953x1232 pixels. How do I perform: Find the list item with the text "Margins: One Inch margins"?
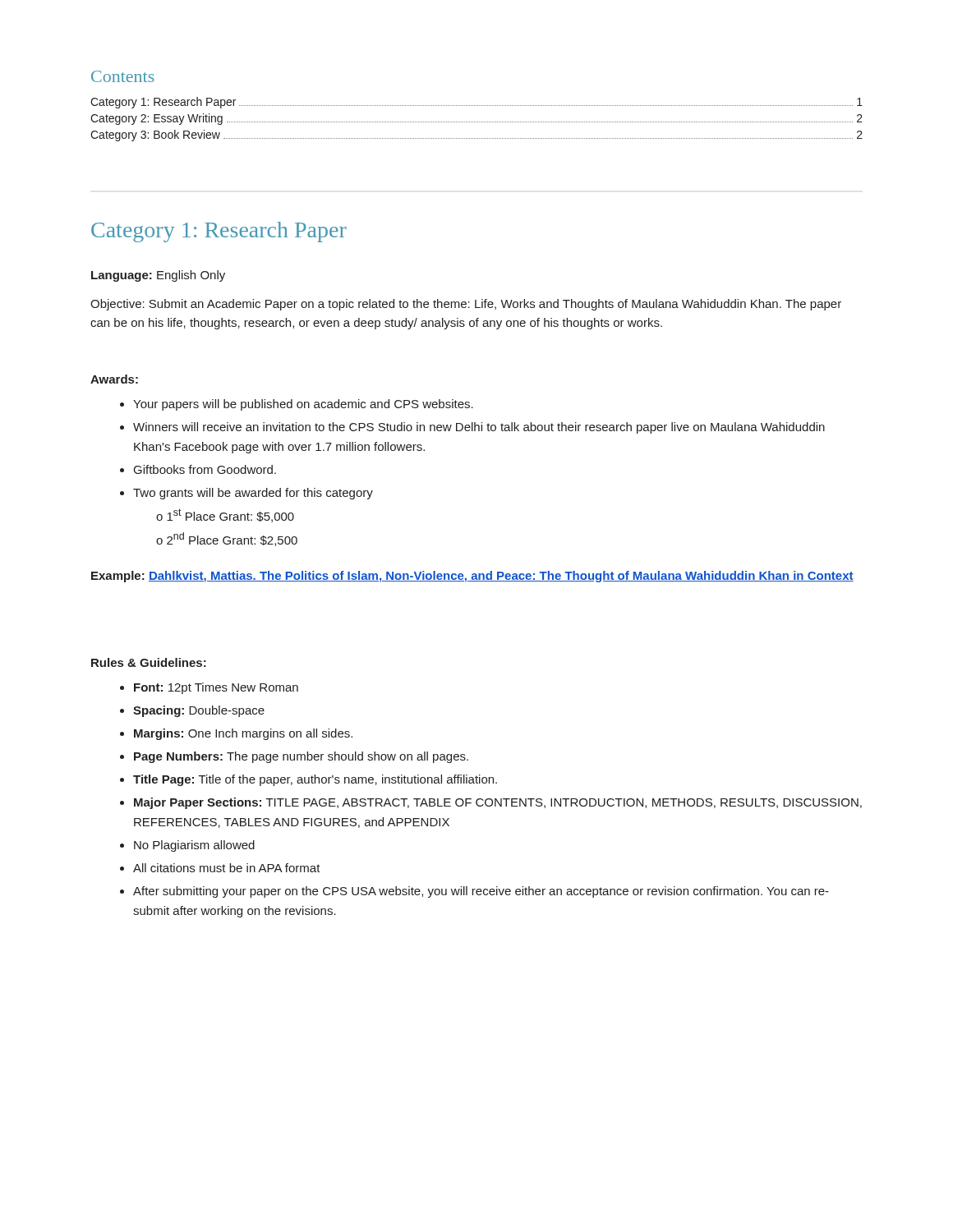pos(236,734)
